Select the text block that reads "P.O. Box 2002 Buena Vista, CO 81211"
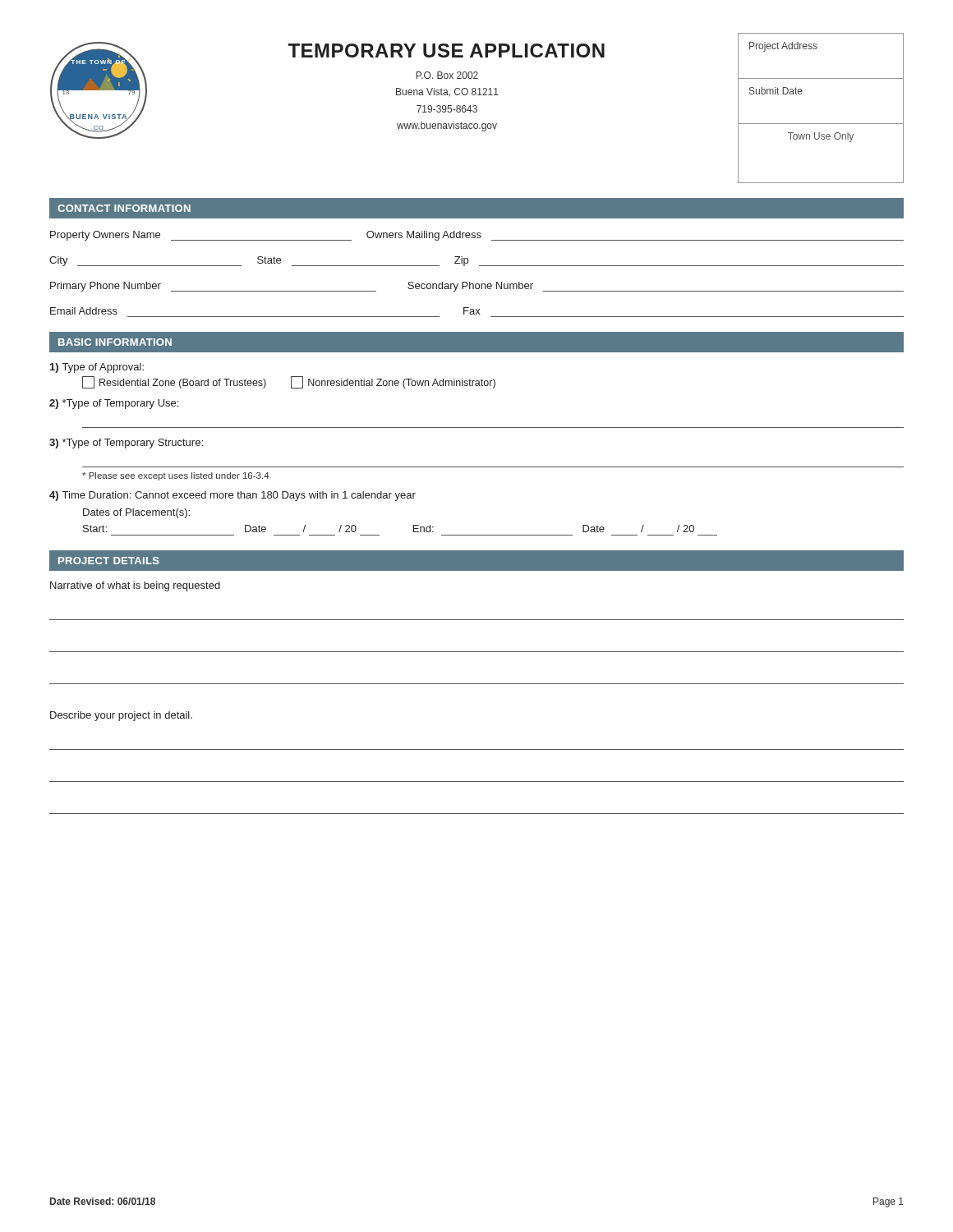This screenshot has height=1232, width=953. (447, 101)
